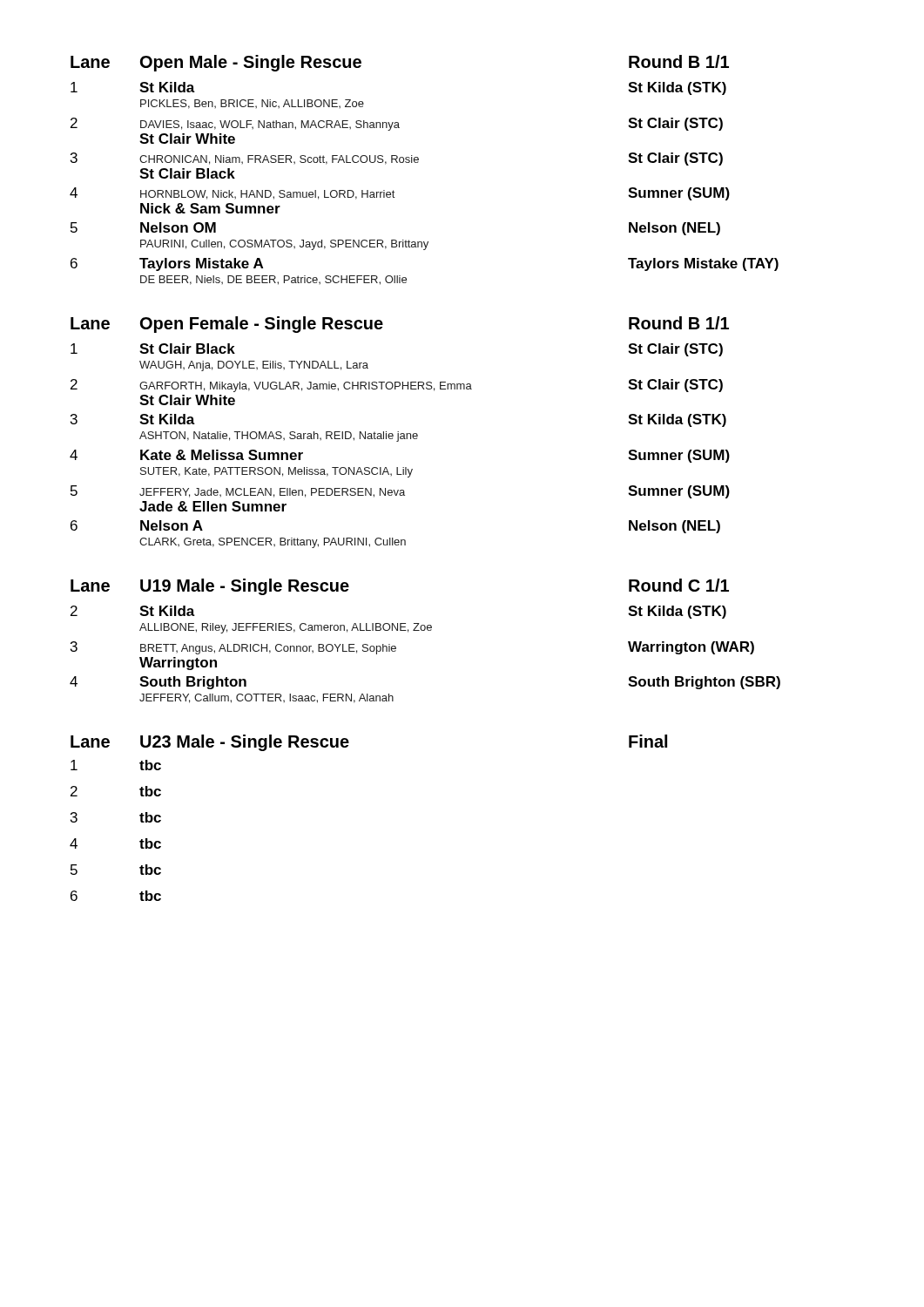Click on the list item that reads "3 CHRONICAN, Niam, FRASER,"
This screenshot has height=1307, width=924.
[x=397, y=159]
